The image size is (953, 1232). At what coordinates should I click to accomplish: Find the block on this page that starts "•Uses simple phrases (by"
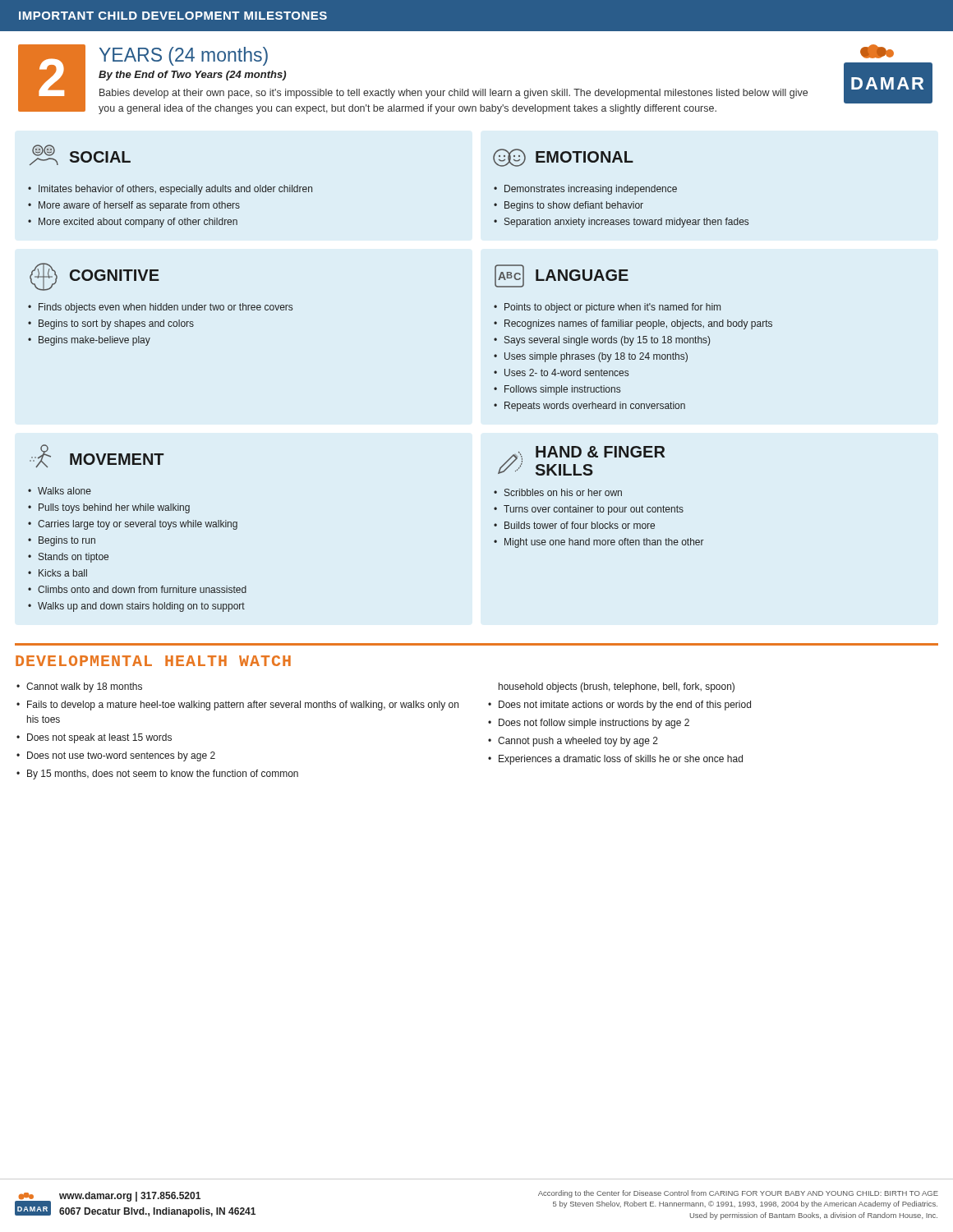tap(591, 356)
